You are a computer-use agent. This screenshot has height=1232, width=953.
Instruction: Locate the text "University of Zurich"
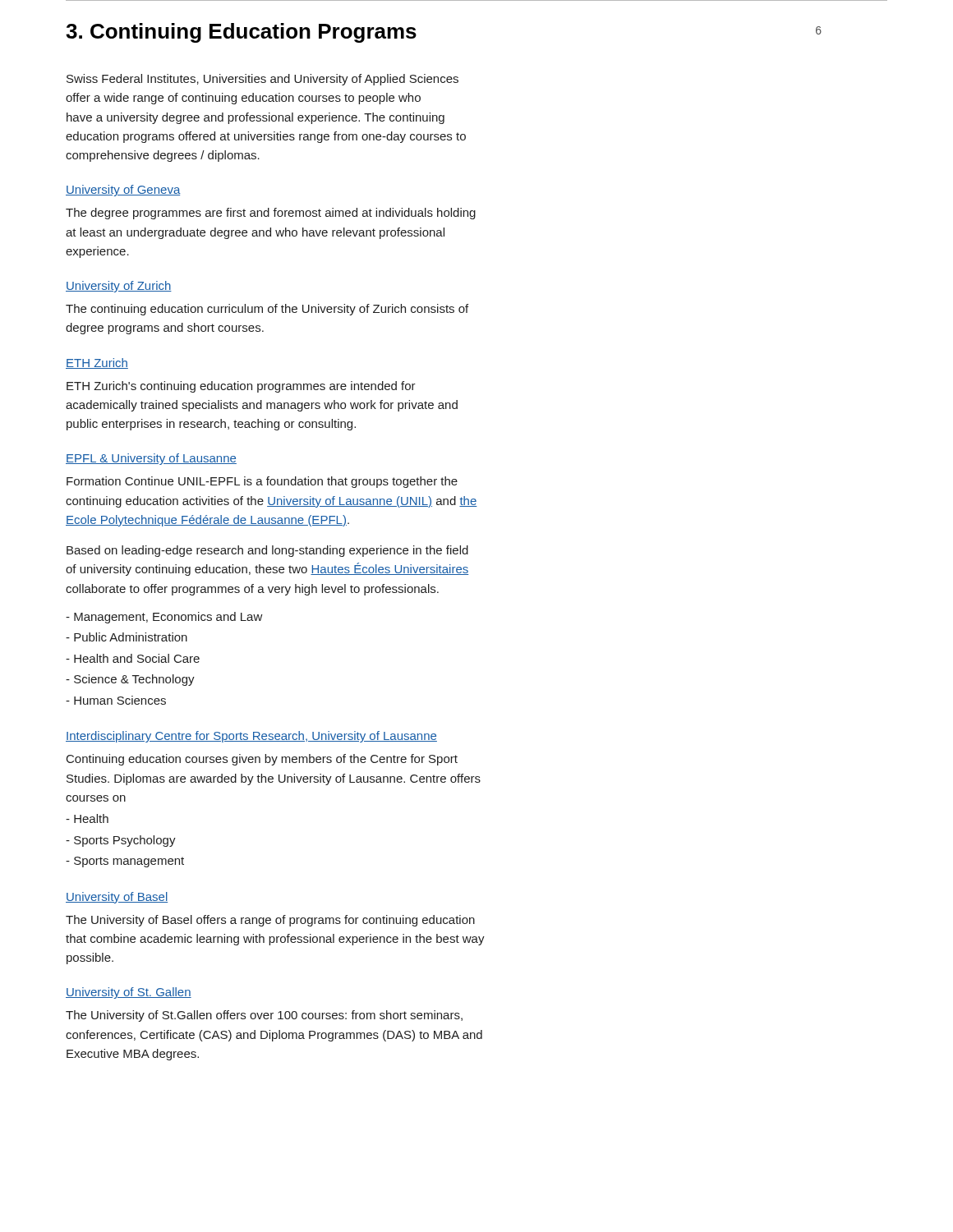pyautogui.click(x=118, y=285)
